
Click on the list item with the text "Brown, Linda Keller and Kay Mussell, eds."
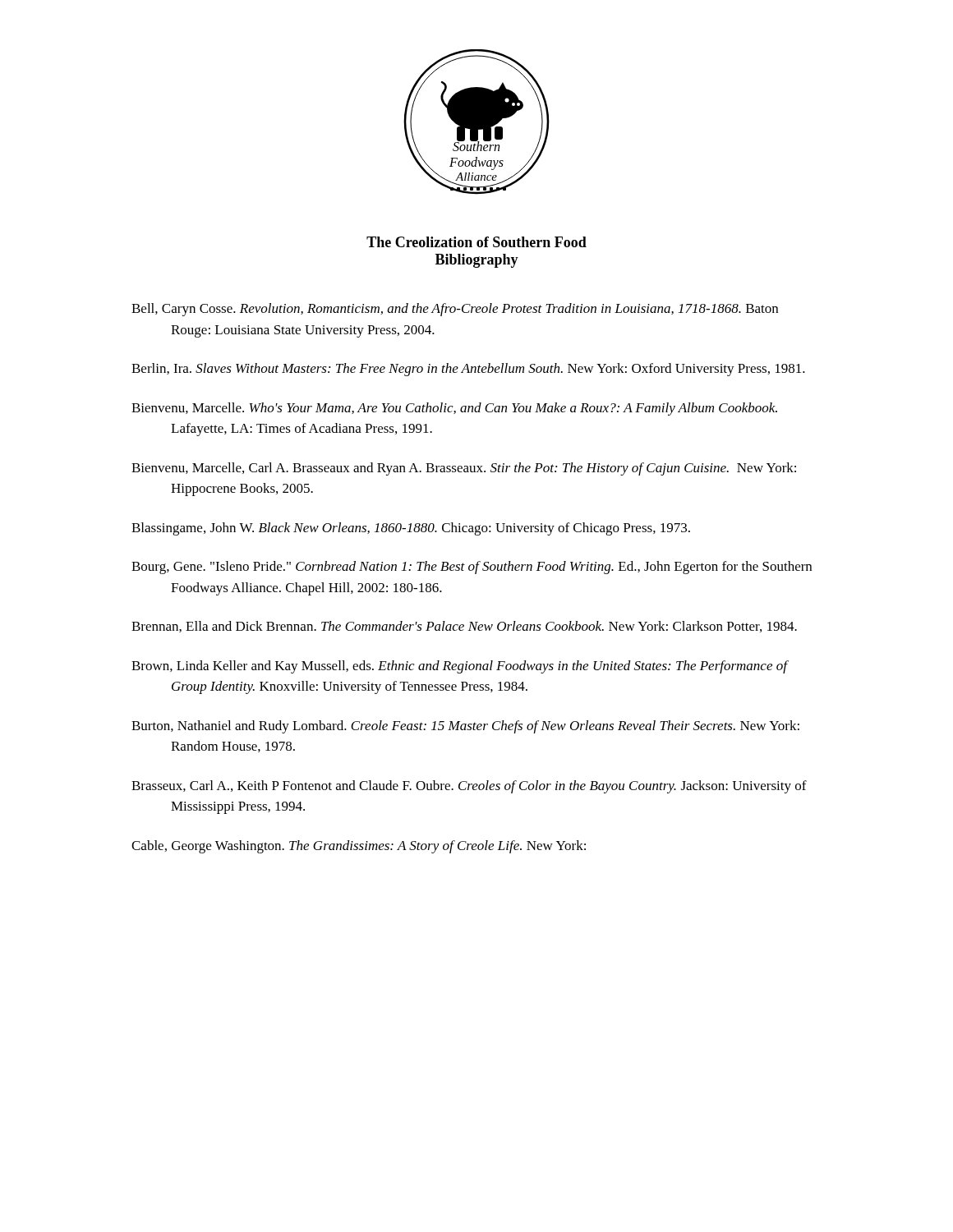[x=459, y=676]
